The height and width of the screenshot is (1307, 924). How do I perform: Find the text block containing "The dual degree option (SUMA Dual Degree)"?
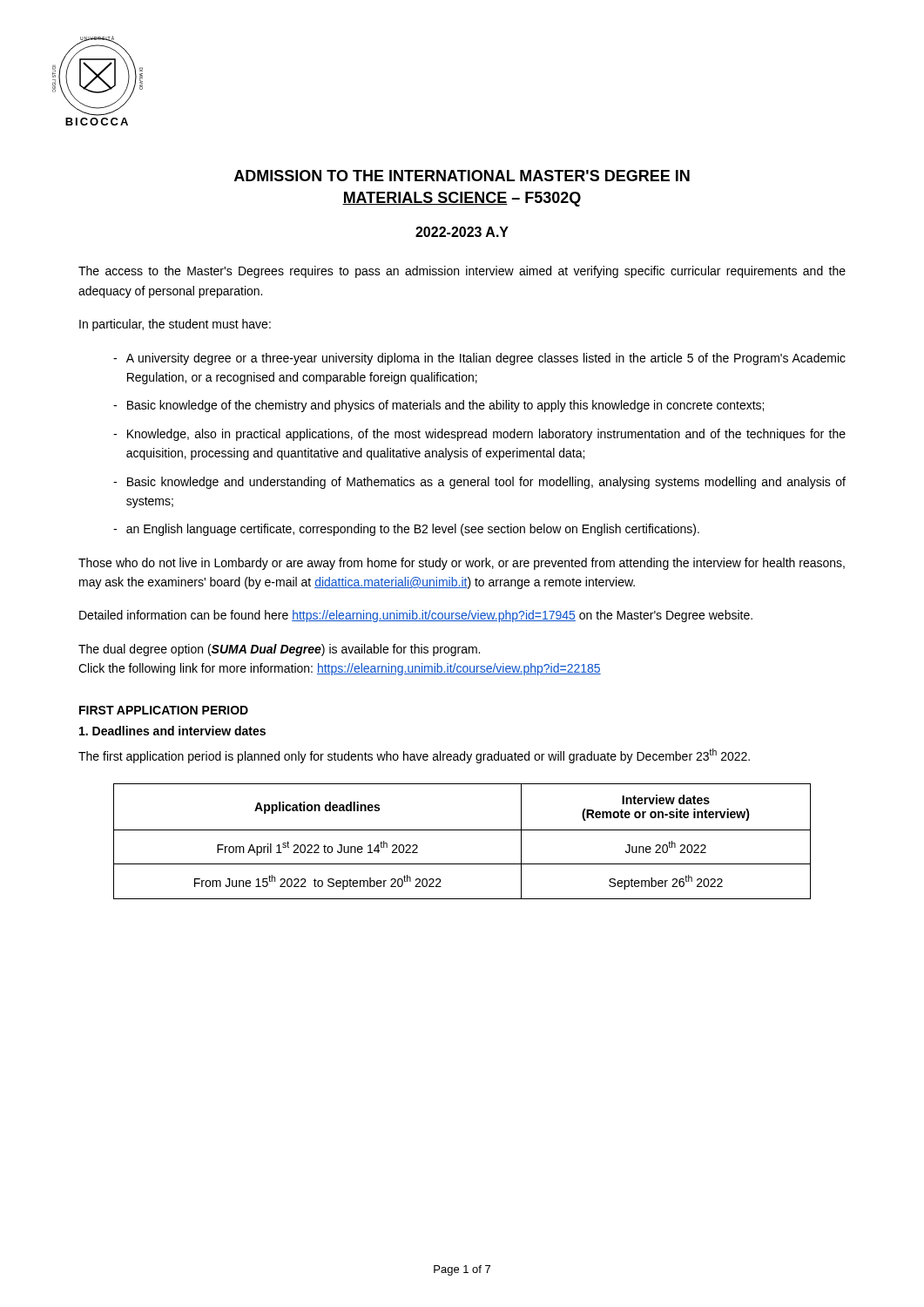pyautogui.click(x=339, y=659)
